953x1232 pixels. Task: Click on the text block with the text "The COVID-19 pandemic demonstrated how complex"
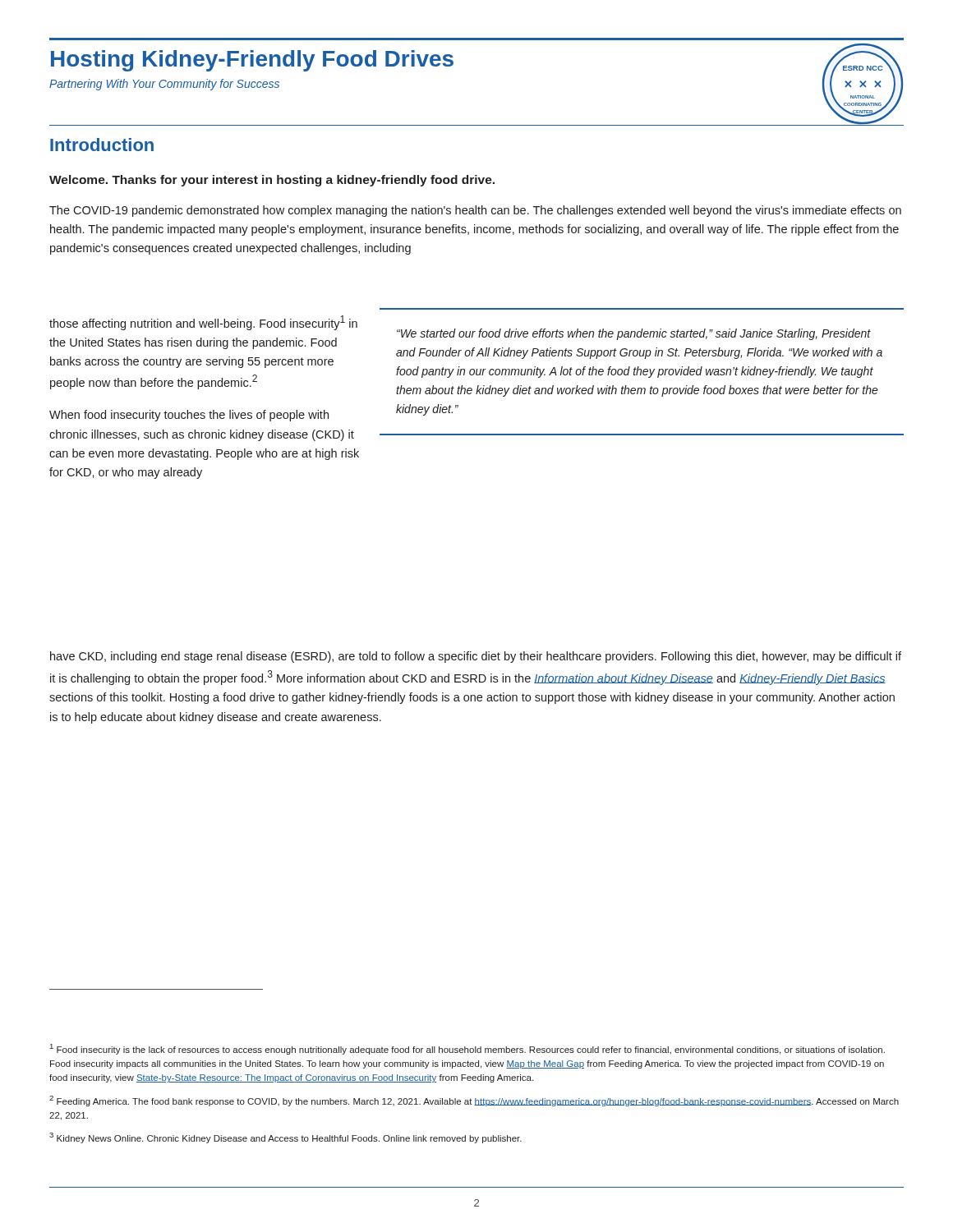coord(475,229)
